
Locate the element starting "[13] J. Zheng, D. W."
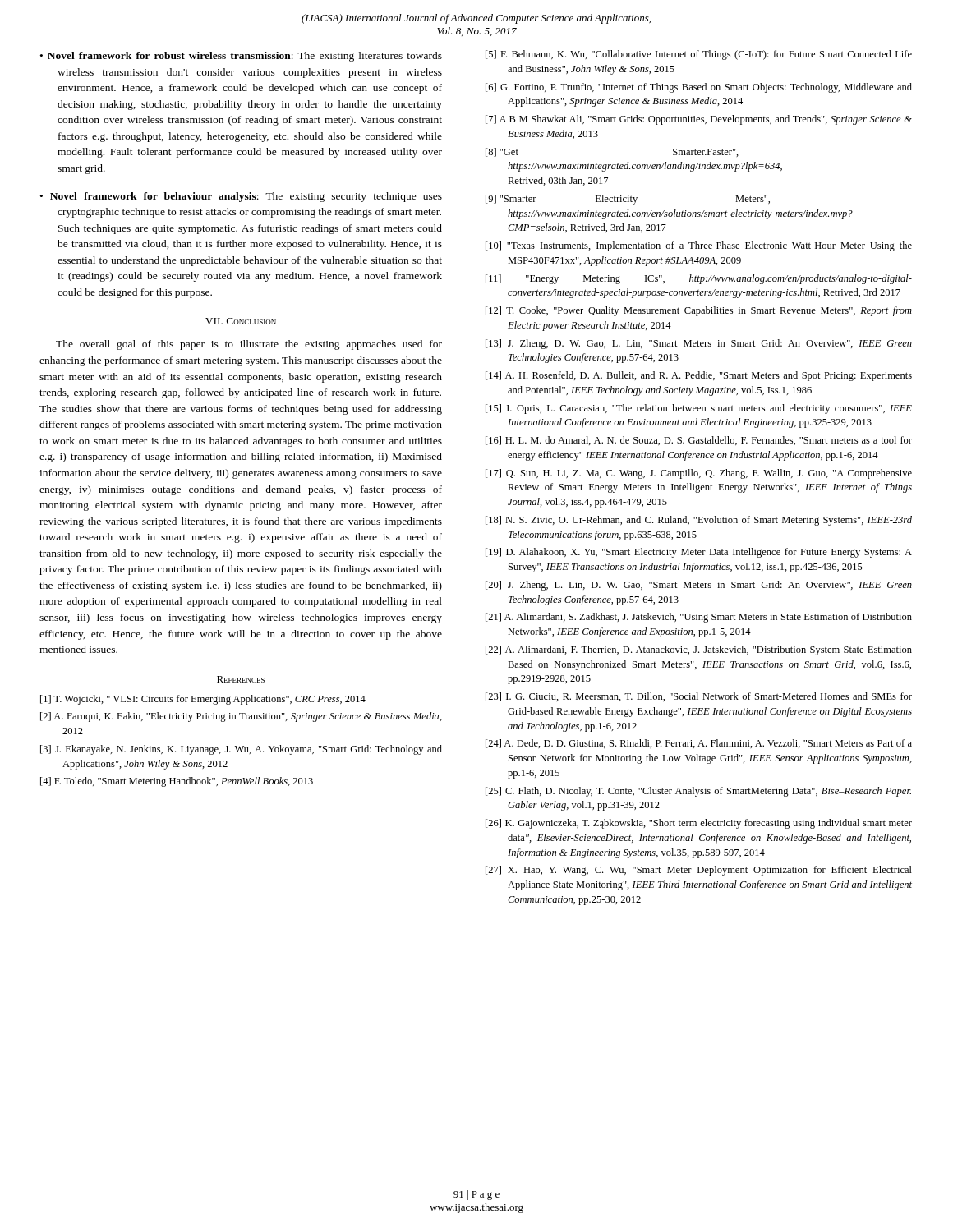click(698, 350)
